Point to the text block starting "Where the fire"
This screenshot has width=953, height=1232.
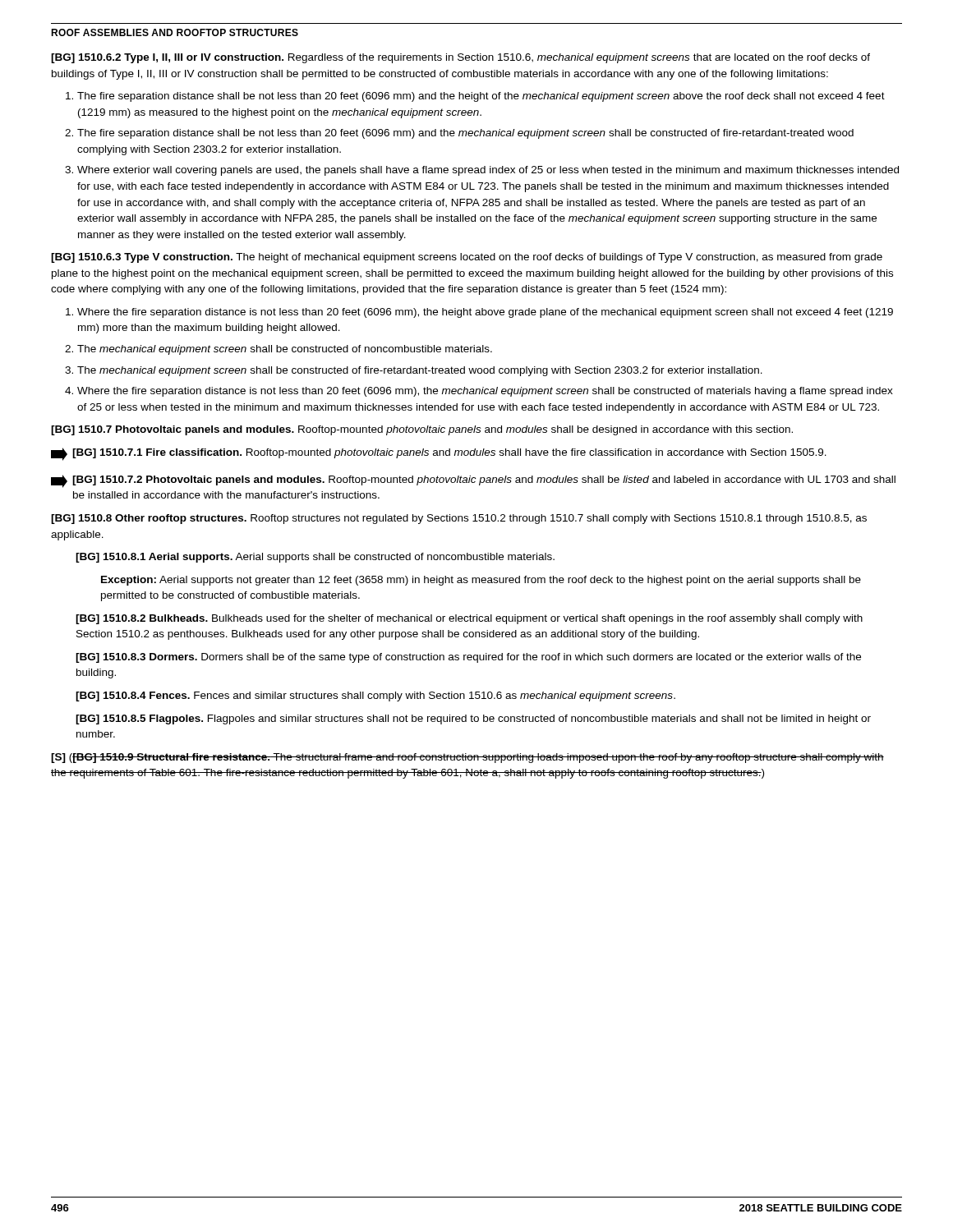(476, 359)
